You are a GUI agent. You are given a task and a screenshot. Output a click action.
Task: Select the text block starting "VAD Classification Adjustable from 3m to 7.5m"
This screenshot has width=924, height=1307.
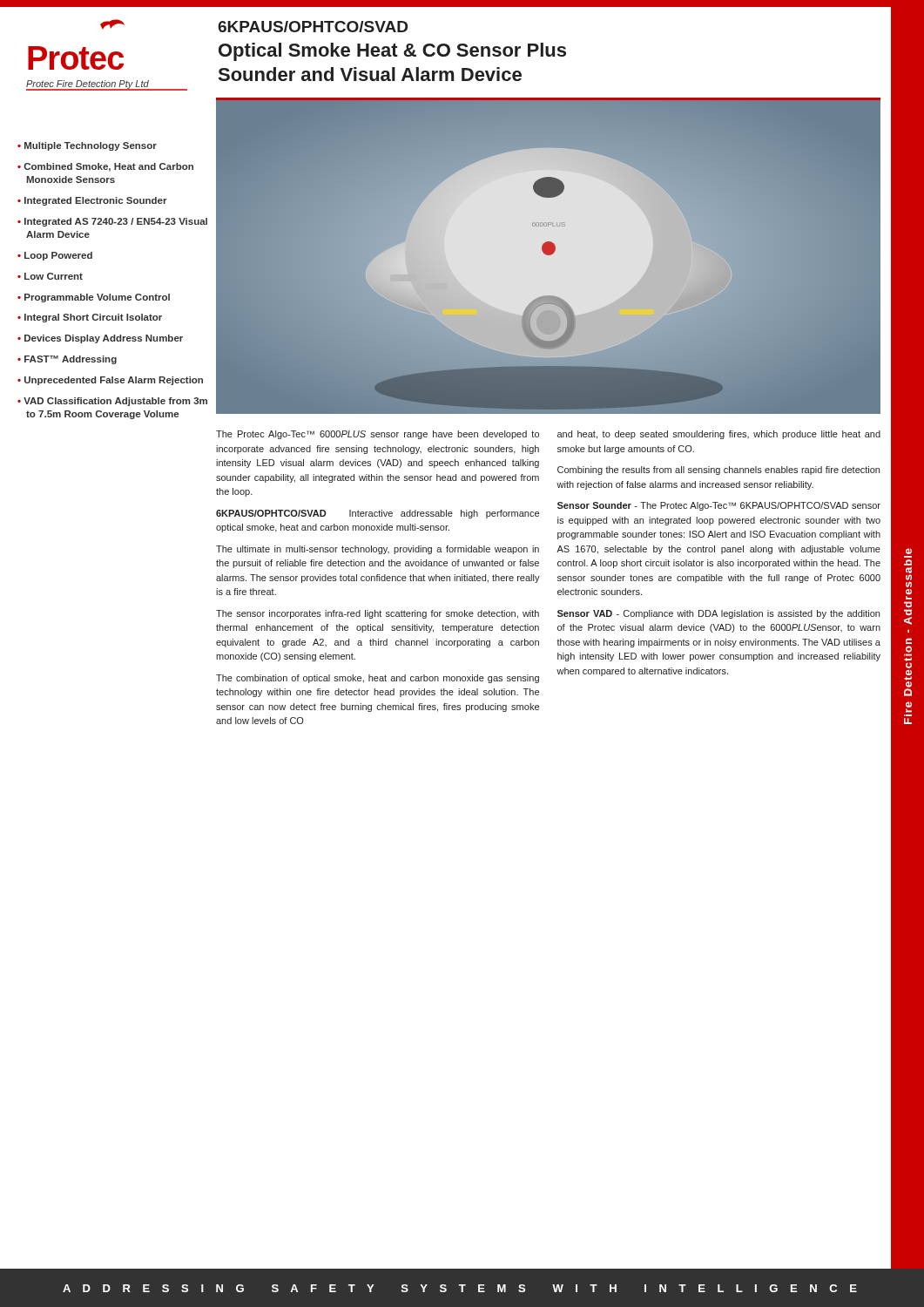tap(116, 408)
